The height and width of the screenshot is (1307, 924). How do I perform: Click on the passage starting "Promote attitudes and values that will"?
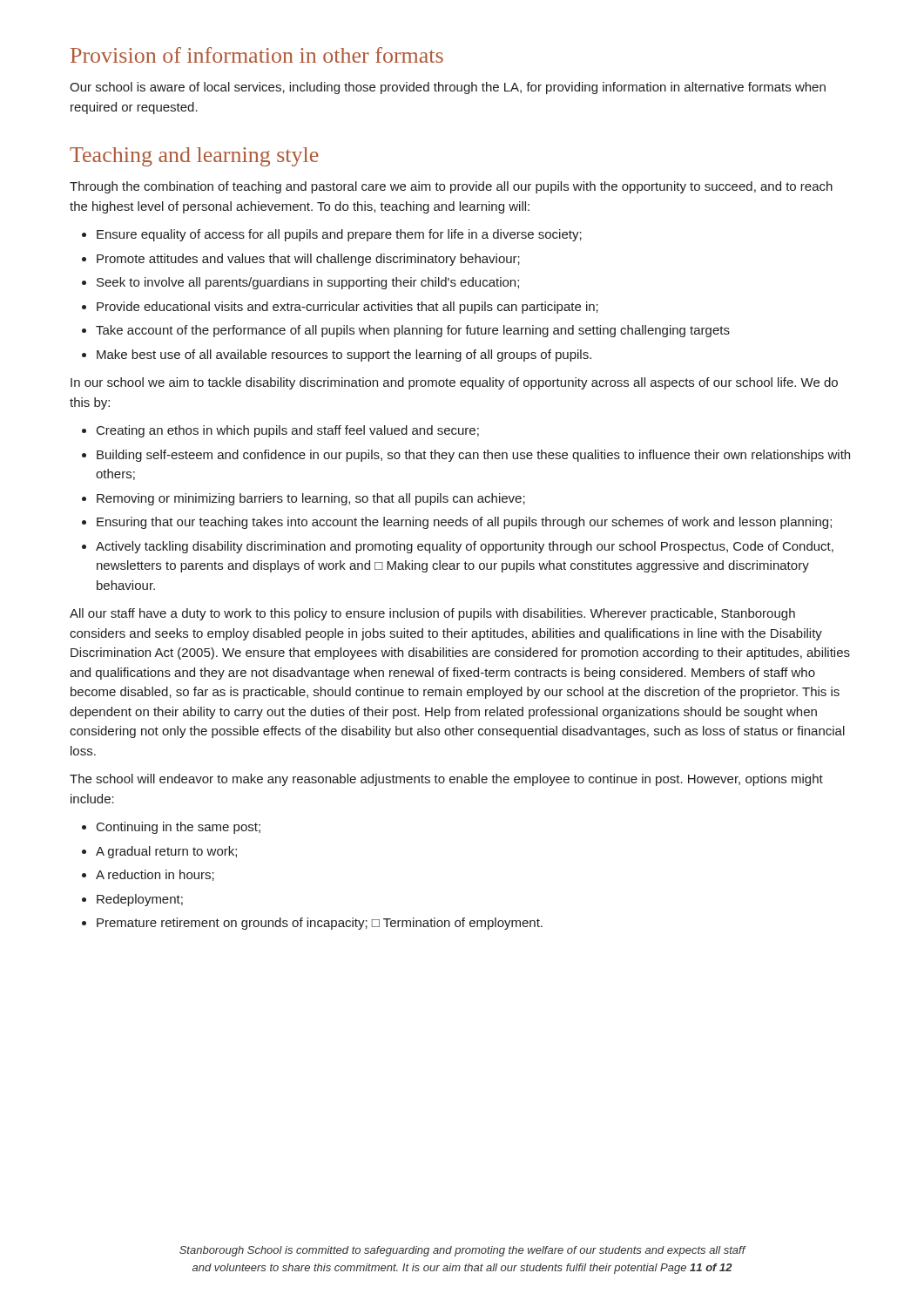pyautogui.click(x=462, y=259)
